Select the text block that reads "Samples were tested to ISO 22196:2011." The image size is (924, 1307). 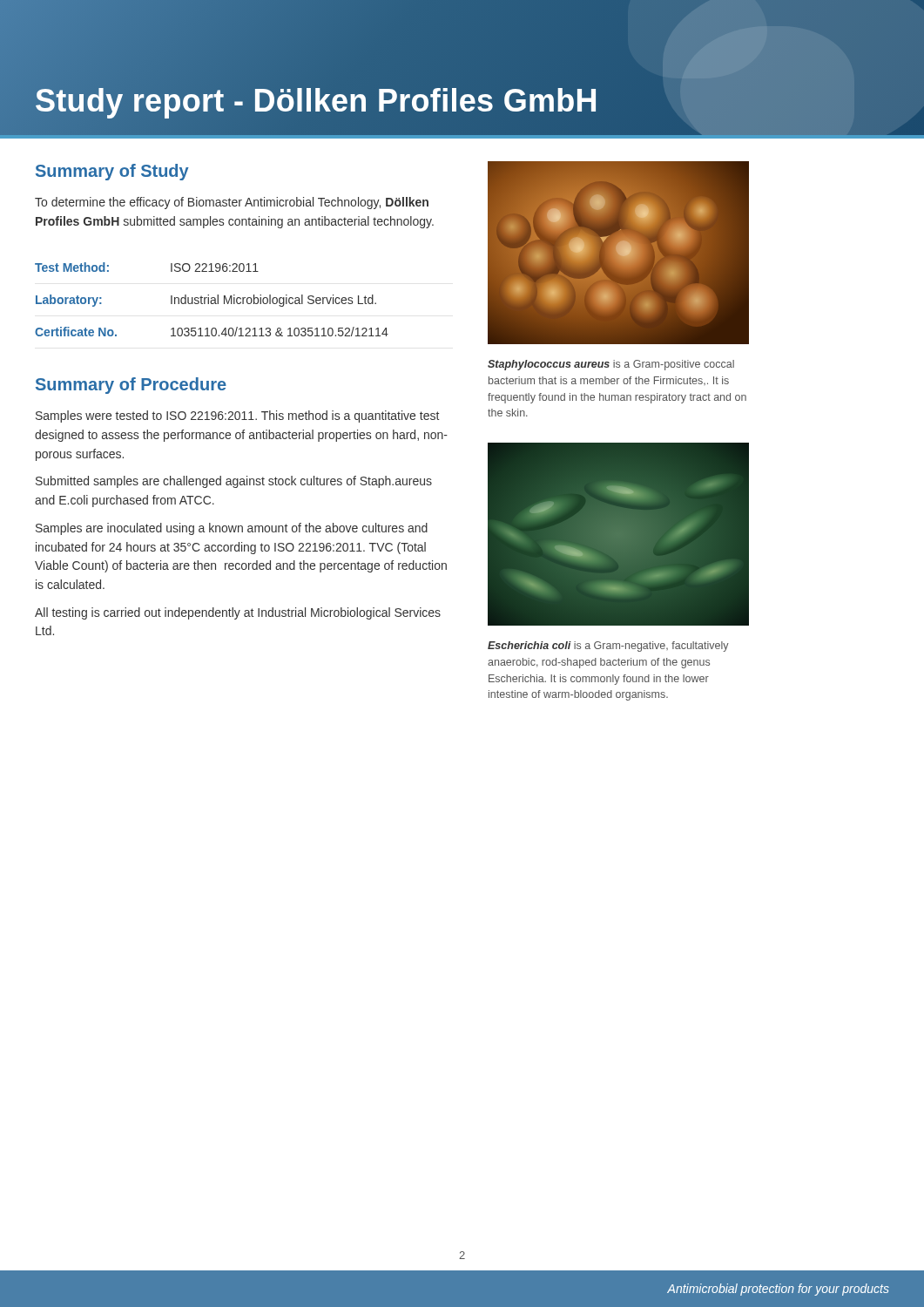241,435
